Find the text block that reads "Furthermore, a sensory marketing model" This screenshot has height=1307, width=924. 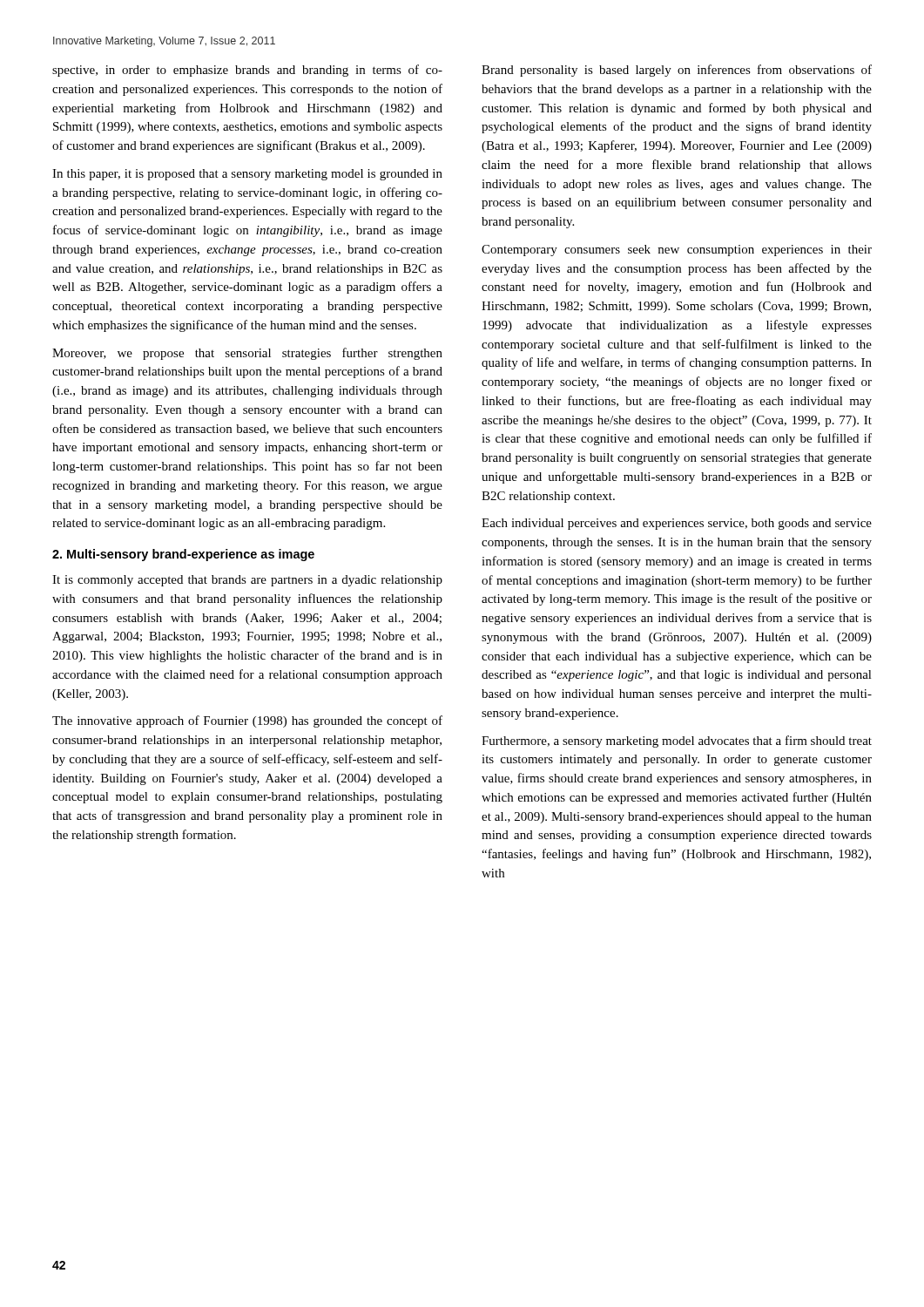(677, 807)
